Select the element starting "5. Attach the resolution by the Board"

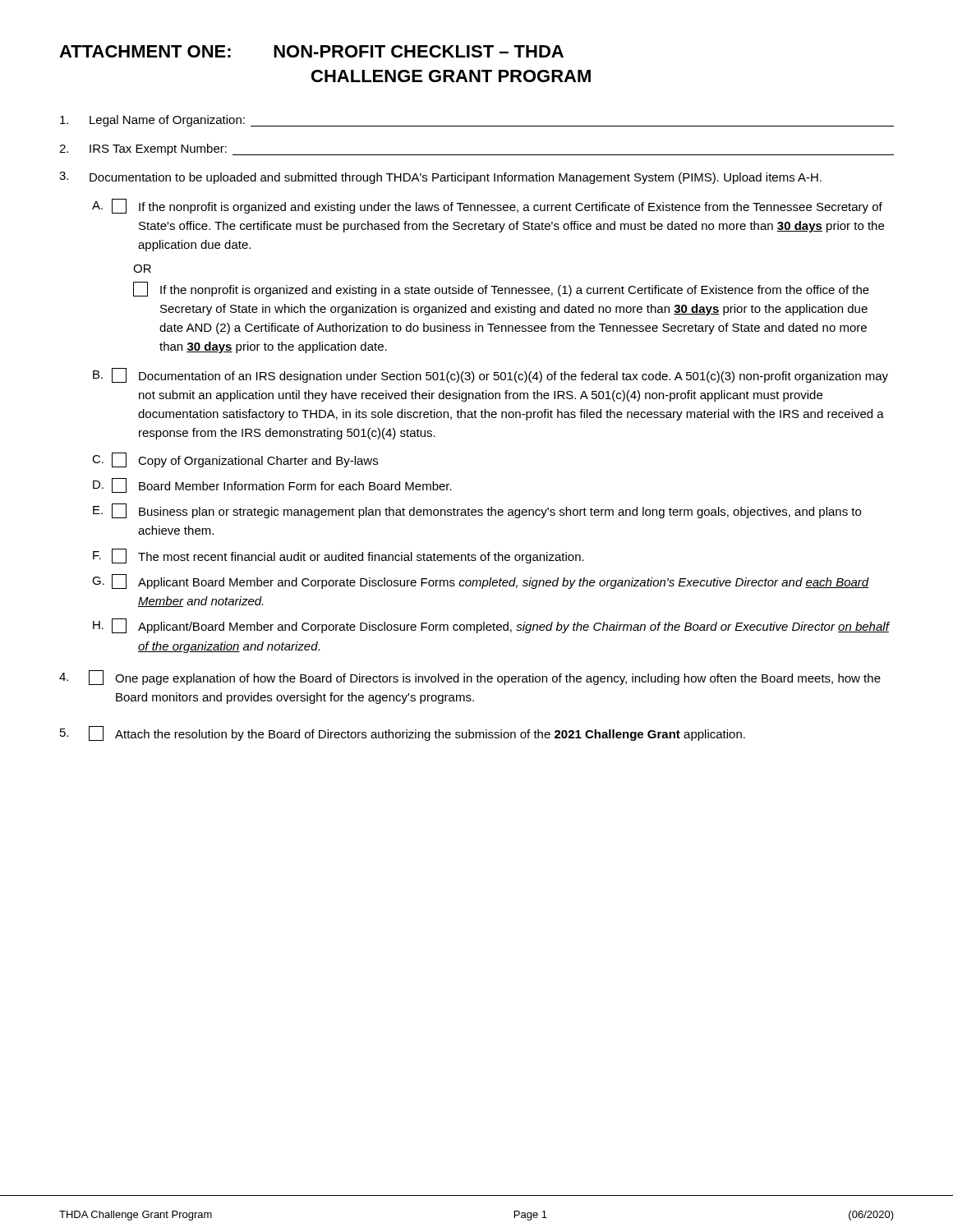tap(476, 734)
